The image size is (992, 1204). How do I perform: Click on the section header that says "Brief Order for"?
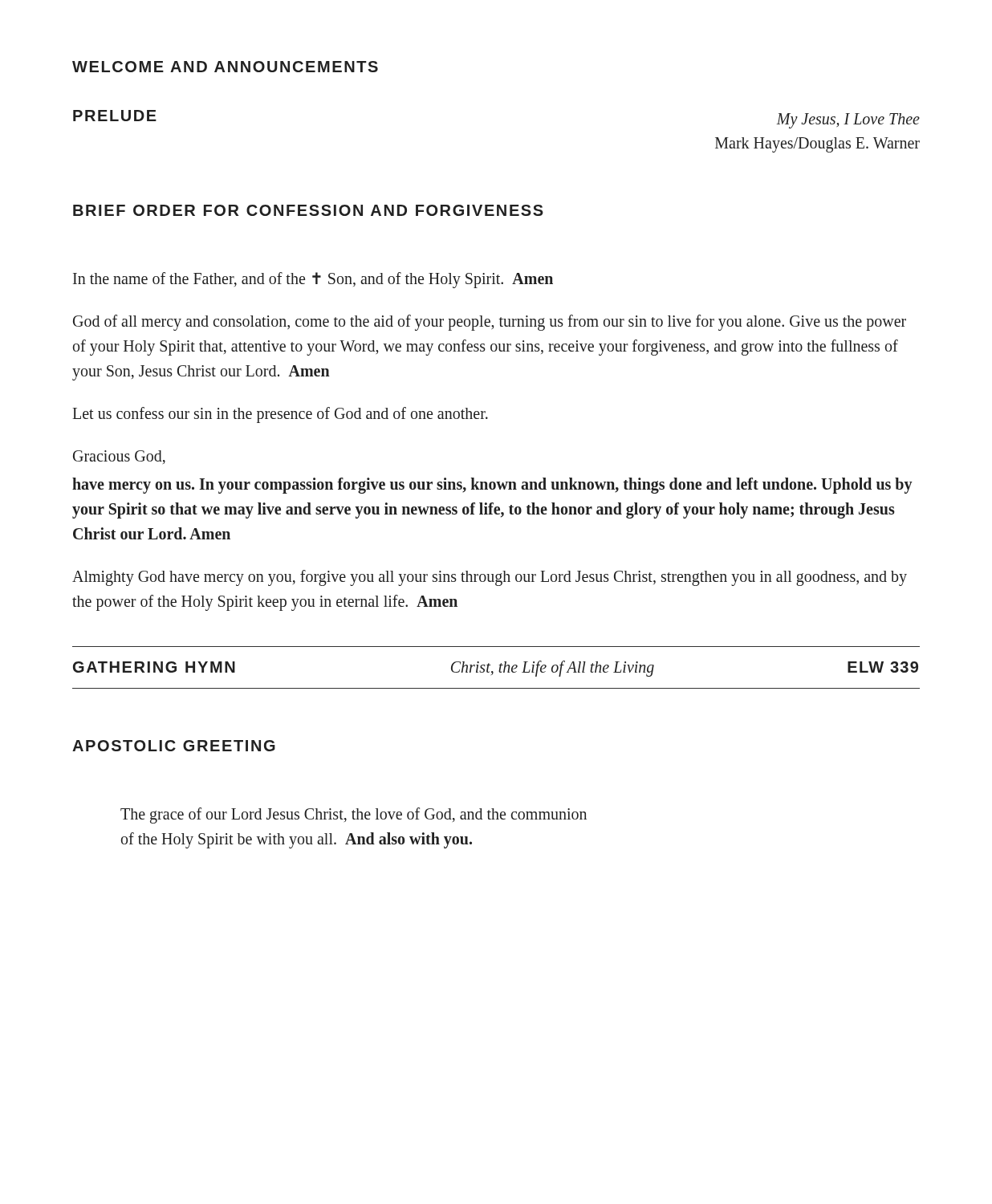pos(496,211)
